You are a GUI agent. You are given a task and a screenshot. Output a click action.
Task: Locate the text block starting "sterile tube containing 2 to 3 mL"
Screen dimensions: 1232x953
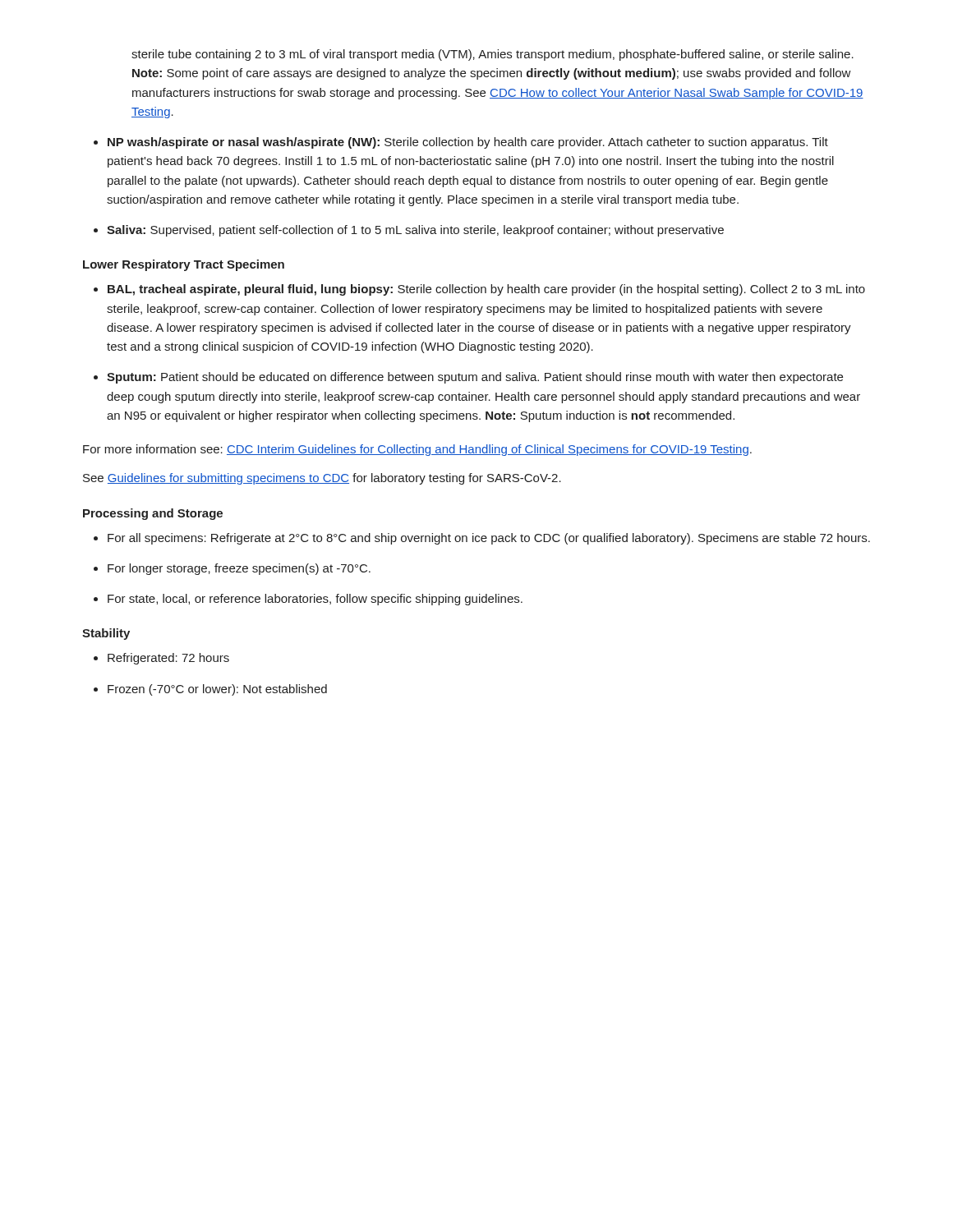(x=497, y=82)
